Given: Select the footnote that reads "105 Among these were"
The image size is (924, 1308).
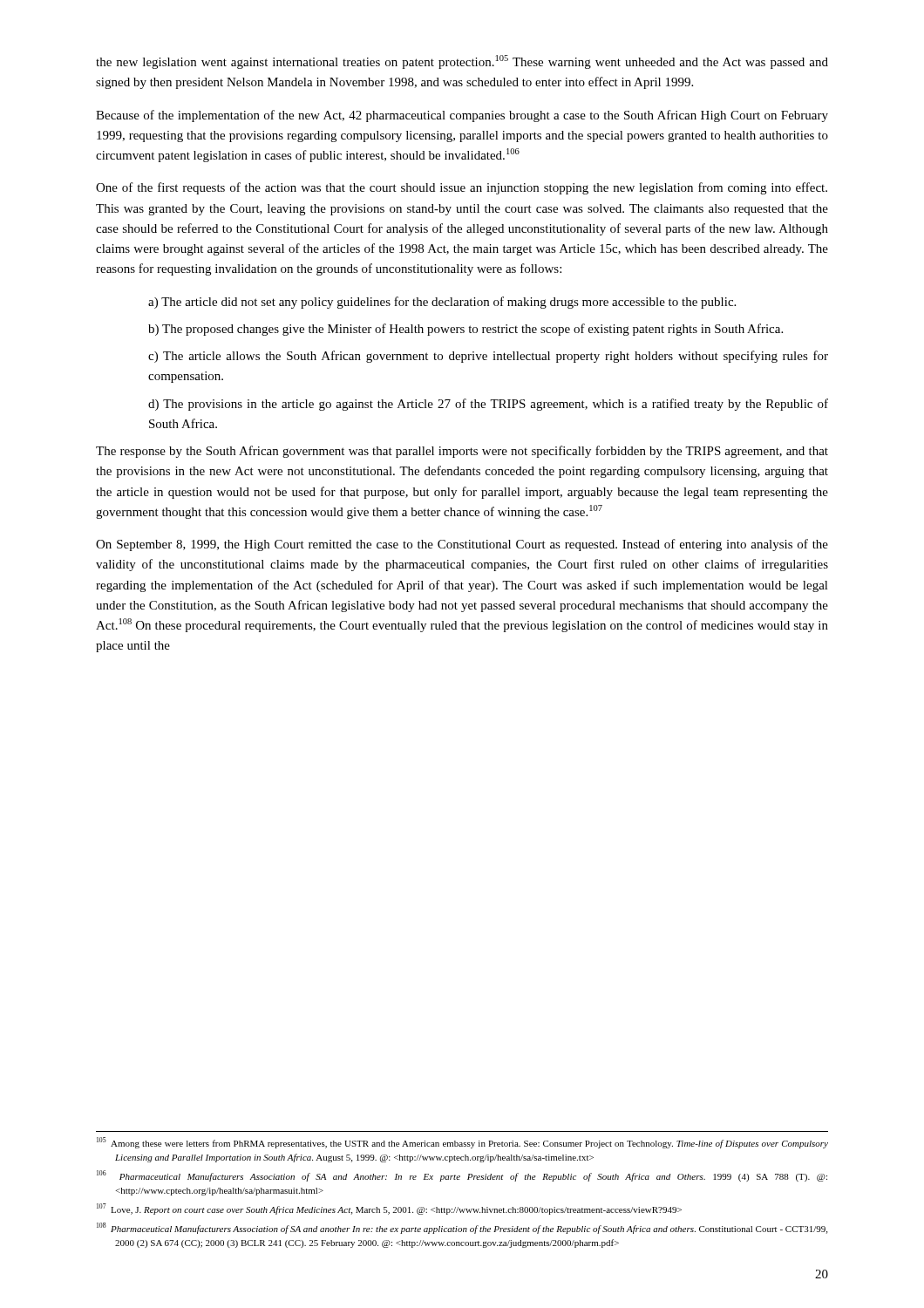Looking at the screenshot, I should pos(462,1150).
